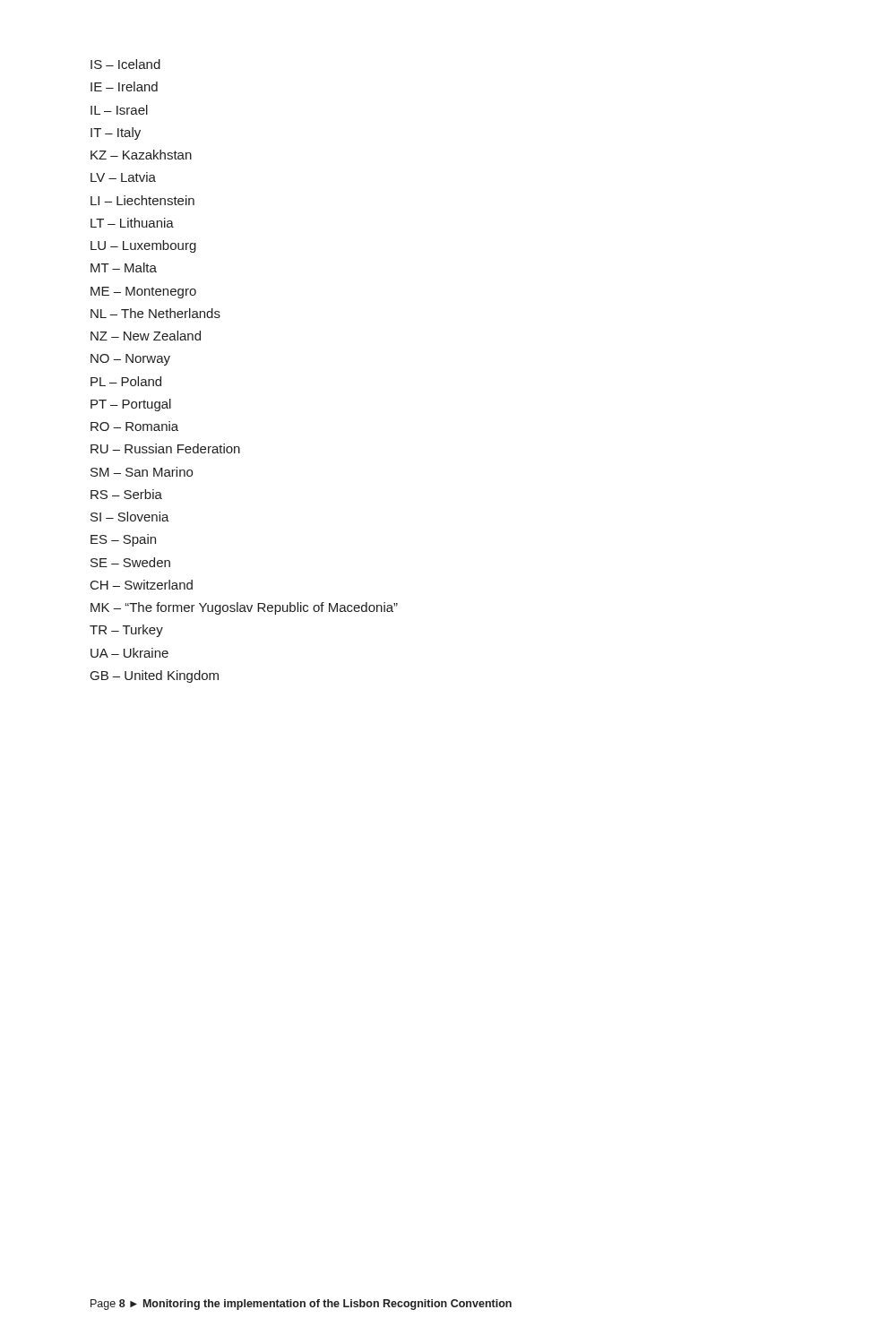The width and height of the screenshot is (896, 1344).
Task: Navigate to the element starting "SI – Slovenia"
Action: pos(129,517)
